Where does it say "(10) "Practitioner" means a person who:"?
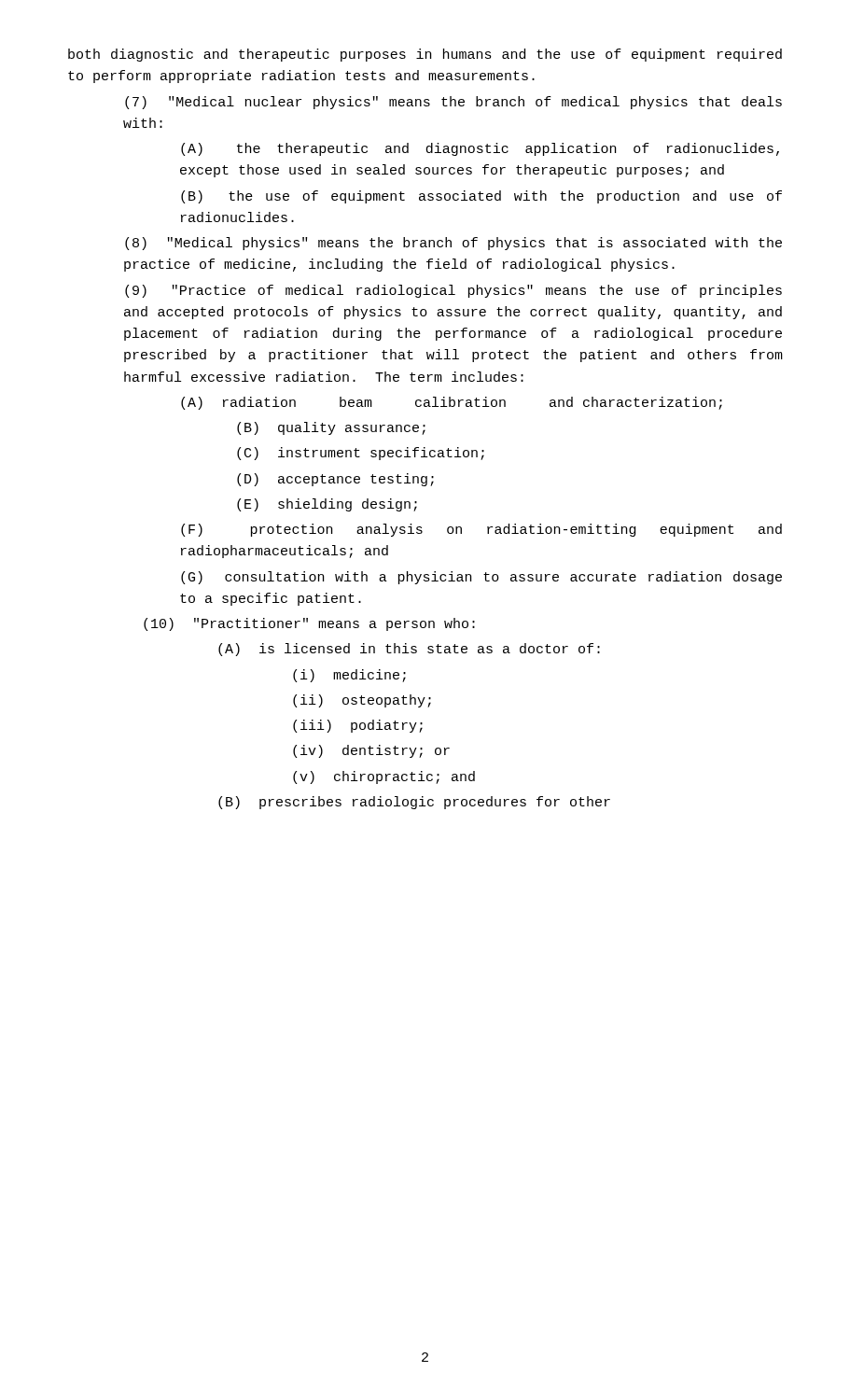850x1400 pixels. pos(310,625)
